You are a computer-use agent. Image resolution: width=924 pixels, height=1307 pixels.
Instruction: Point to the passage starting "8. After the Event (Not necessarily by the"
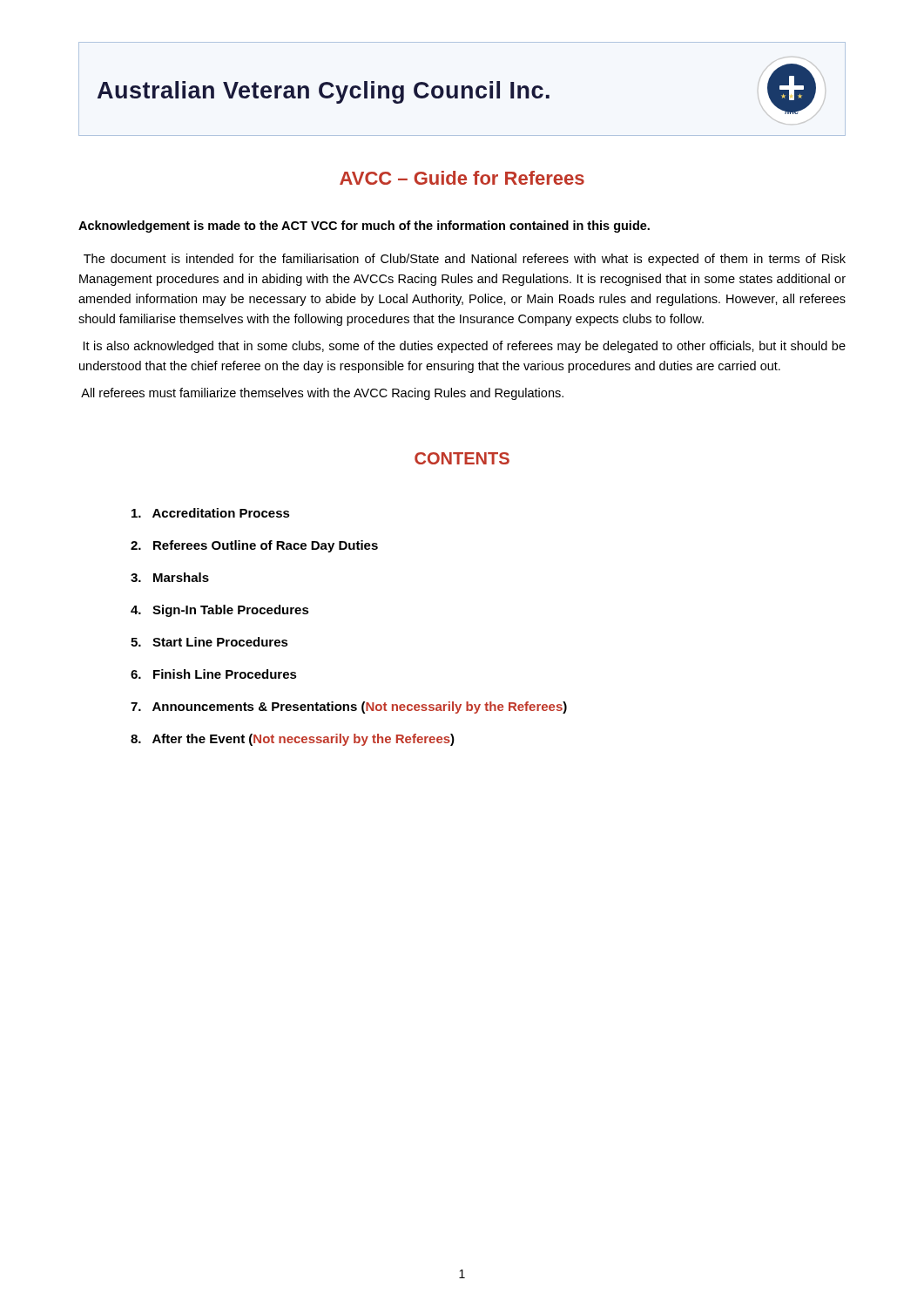[x=293, y=738]
